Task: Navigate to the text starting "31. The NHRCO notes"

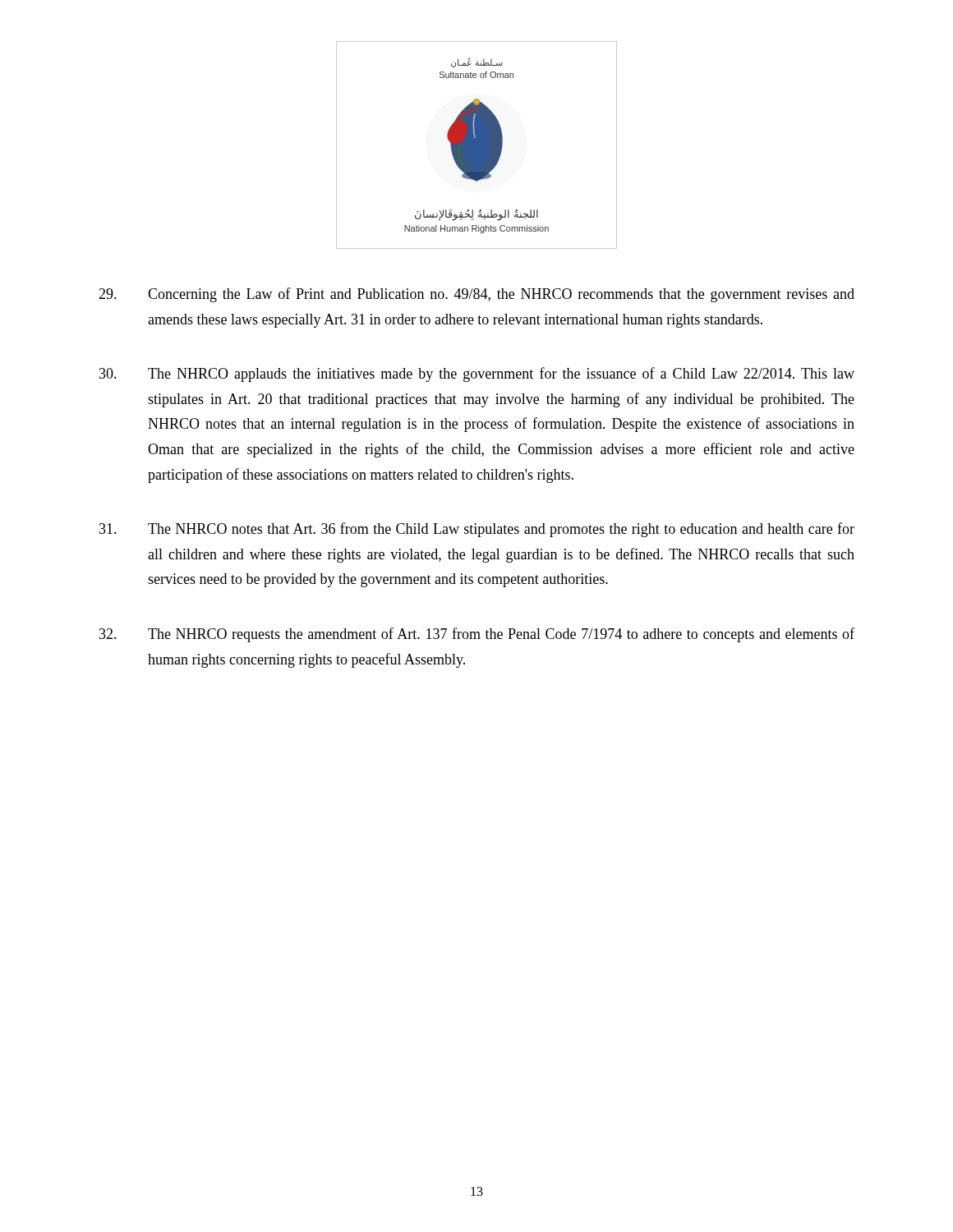Action: pos(476,554)
